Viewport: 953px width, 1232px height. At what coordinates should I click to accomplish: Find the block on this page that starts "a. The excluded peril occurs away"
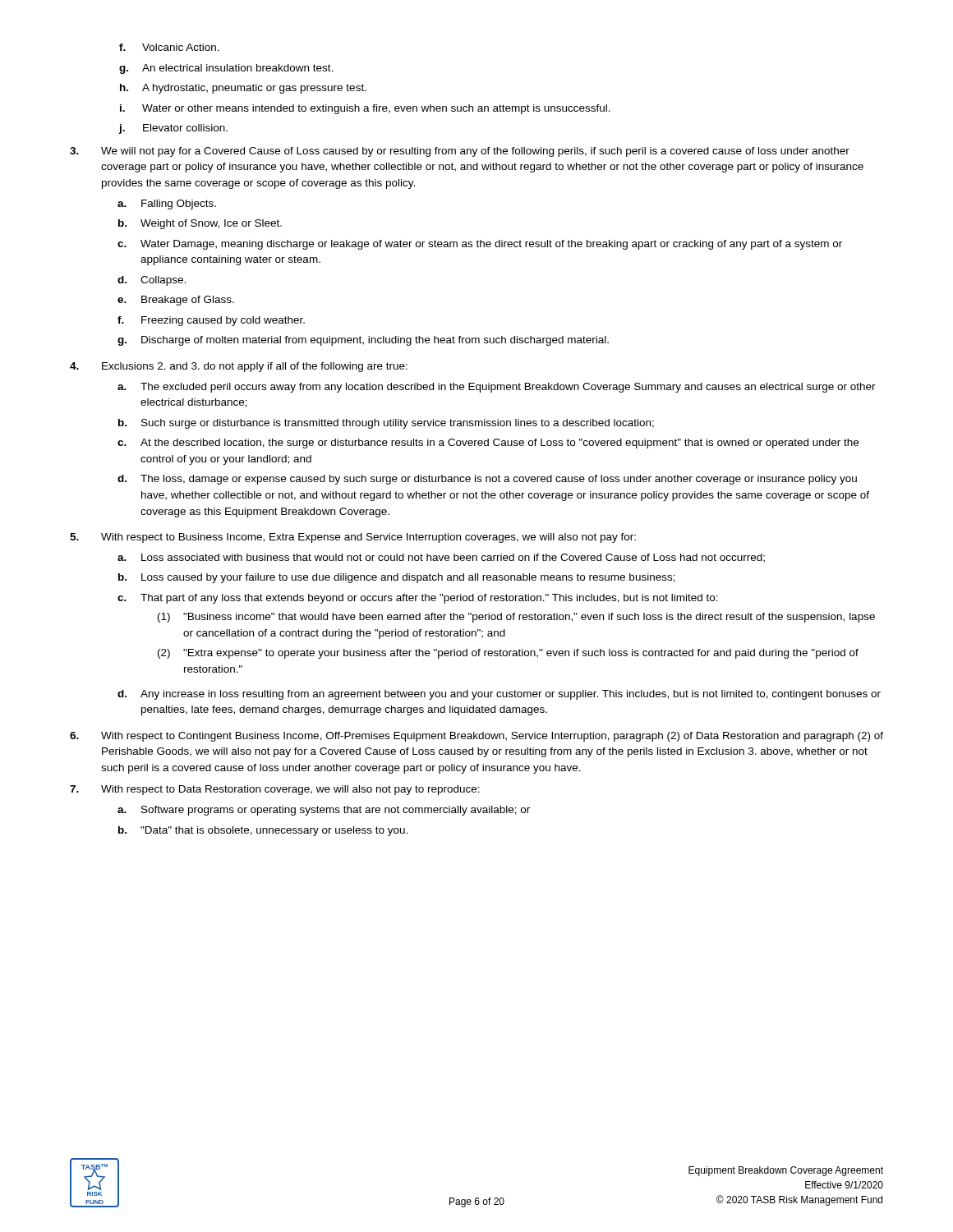tap(500, 394)
